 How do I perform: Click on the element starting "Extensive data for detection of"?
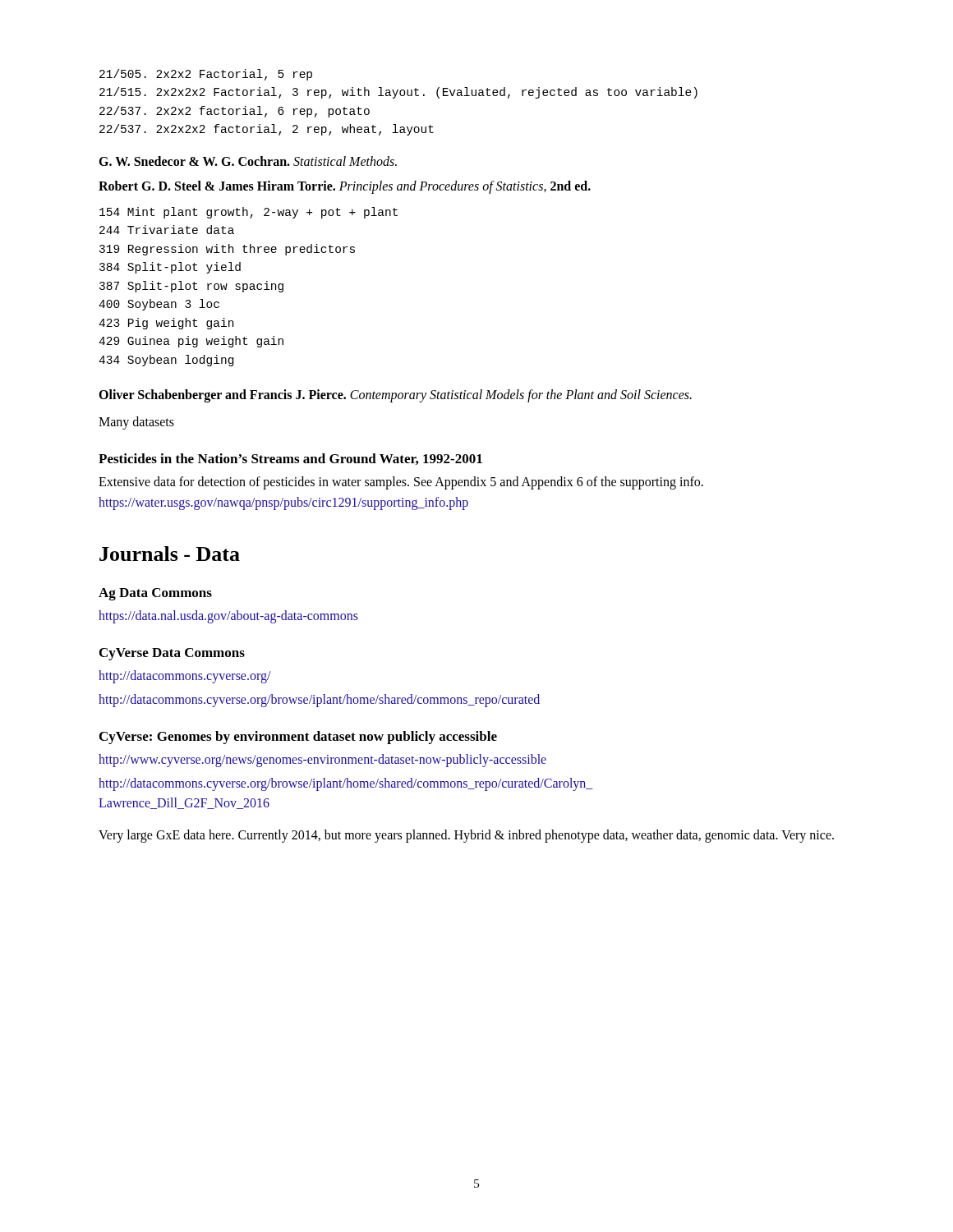tap(401, 492)
